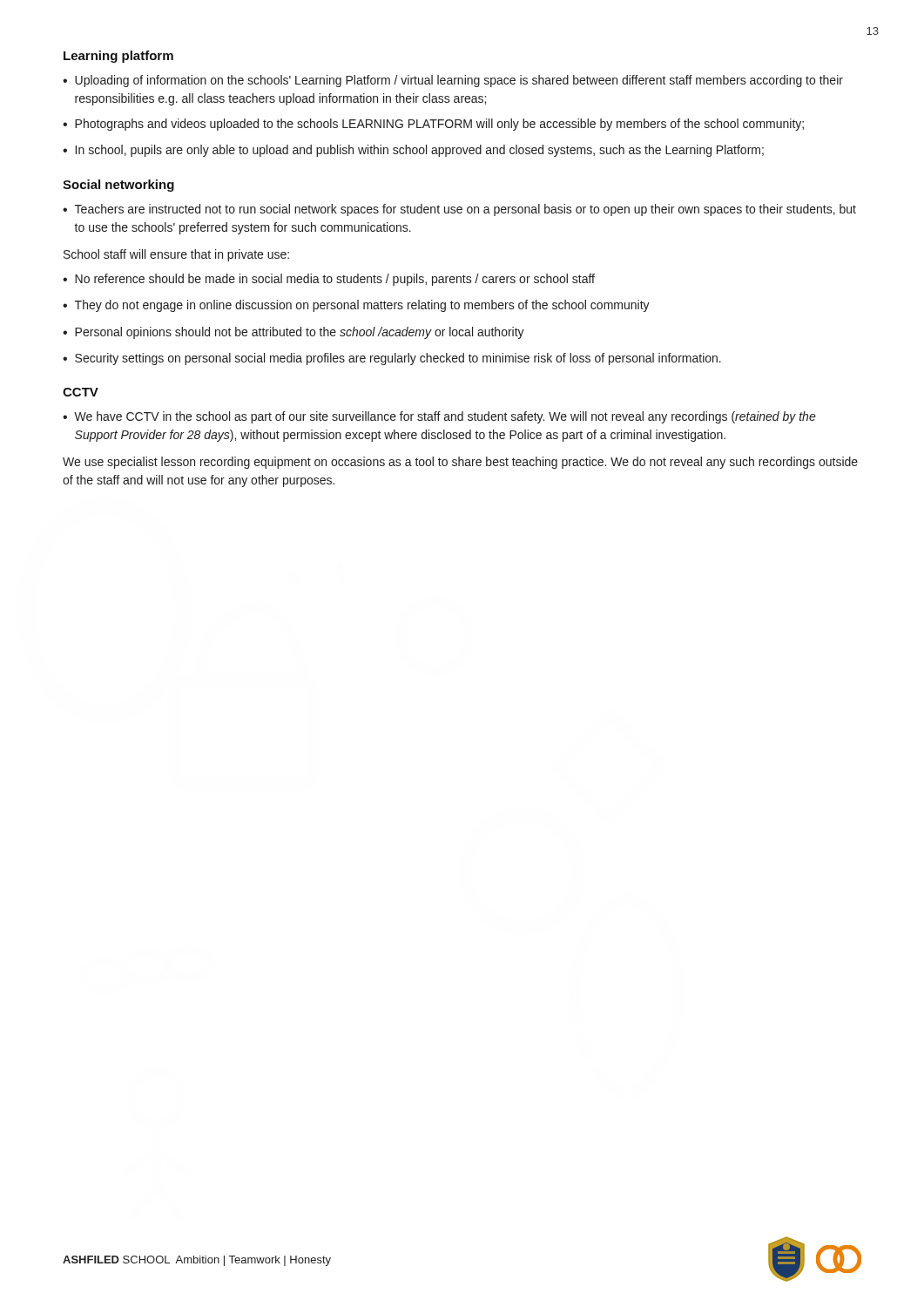
Task: Find the region starting "• We have CCTV"
Action: [x=462, y=426]
